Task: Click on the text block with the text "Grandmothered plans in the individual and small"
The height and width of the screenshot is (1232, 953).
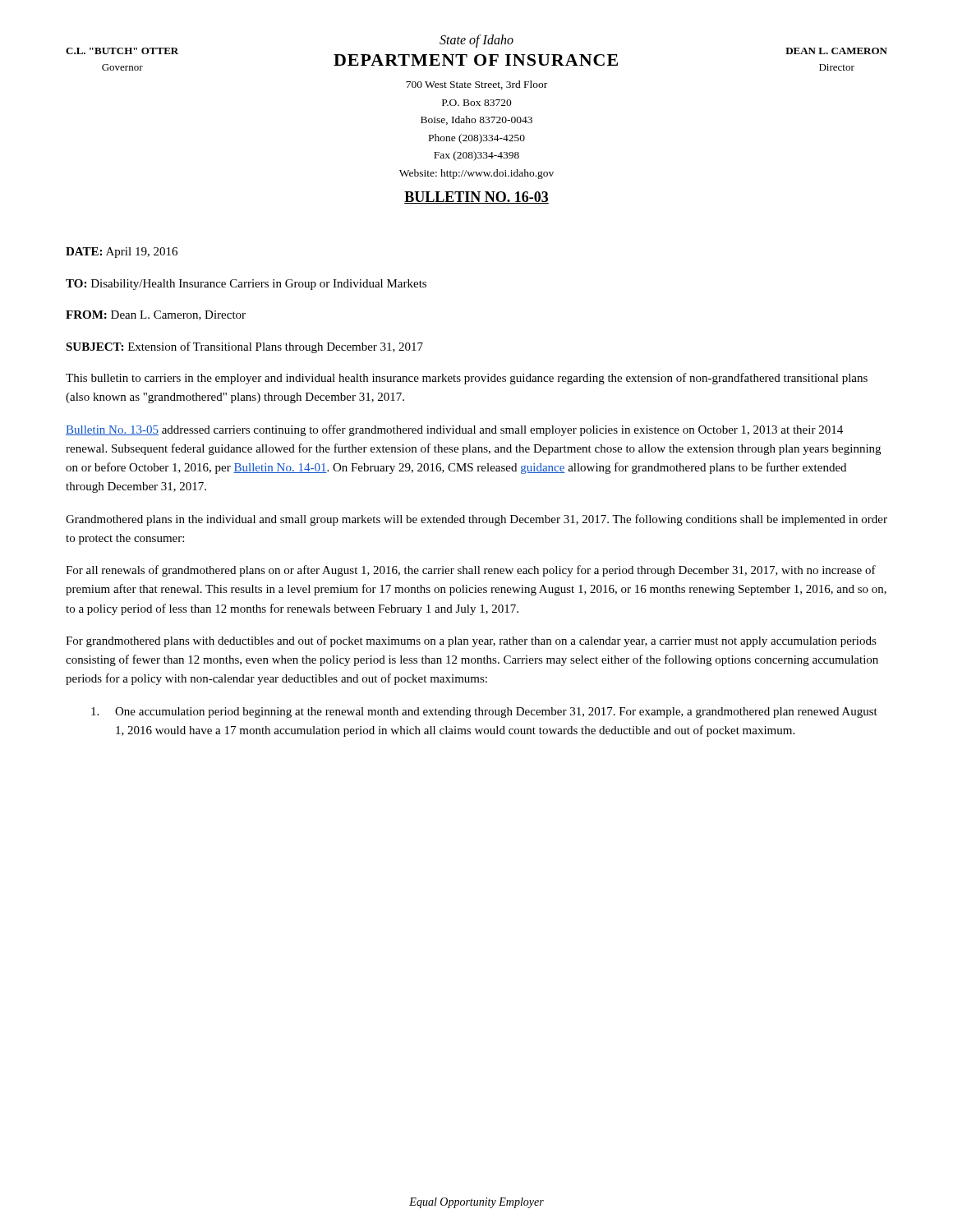Action: click(x=476, y=528)
